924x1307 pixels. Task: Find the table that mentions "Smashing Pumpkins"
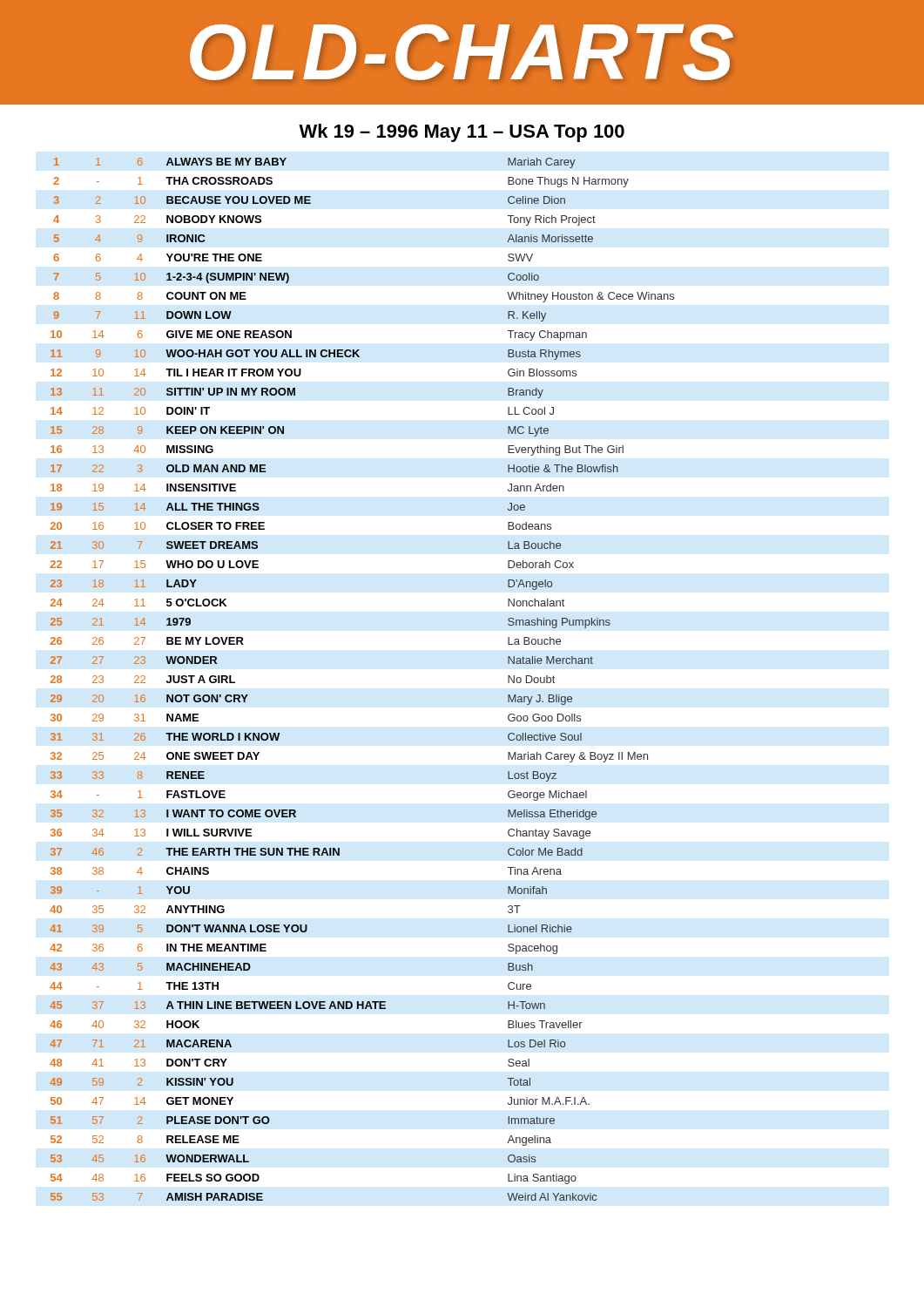tap(462, 679)
